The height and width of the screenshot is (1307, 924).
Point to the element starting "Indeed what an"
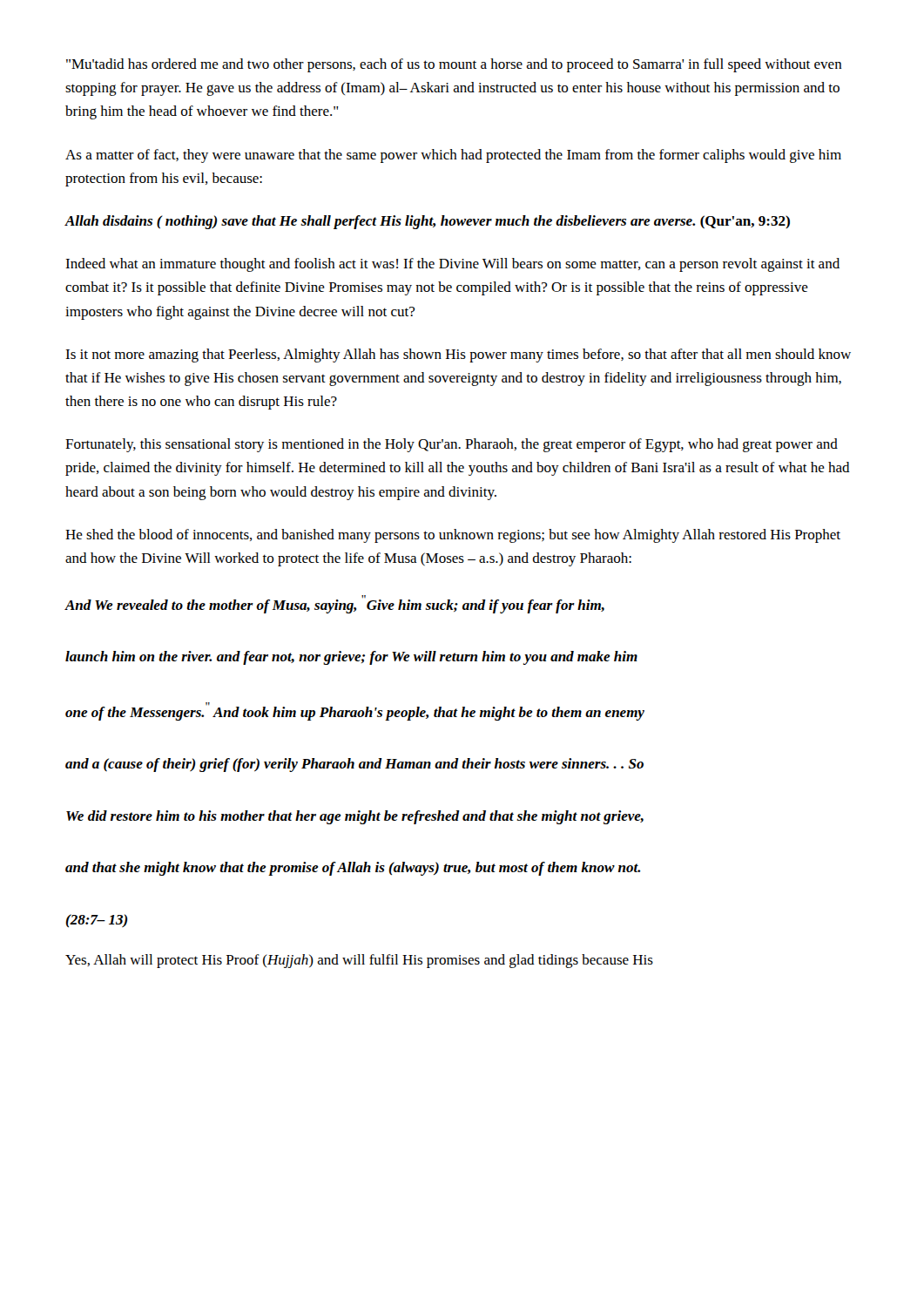[452, 287]
